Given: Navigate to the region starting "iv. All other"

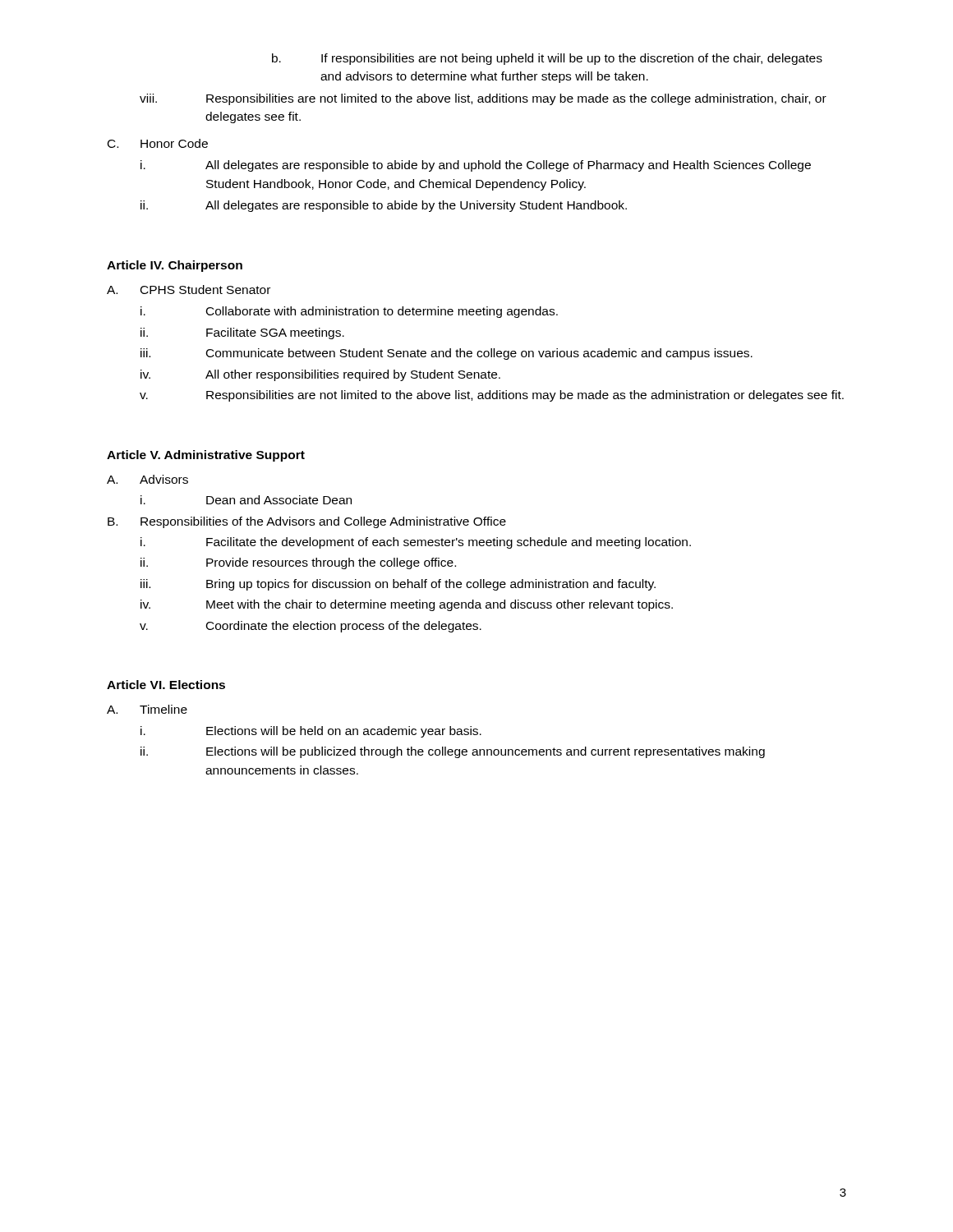Looking at the screenshot, I should tap(493, 374).
